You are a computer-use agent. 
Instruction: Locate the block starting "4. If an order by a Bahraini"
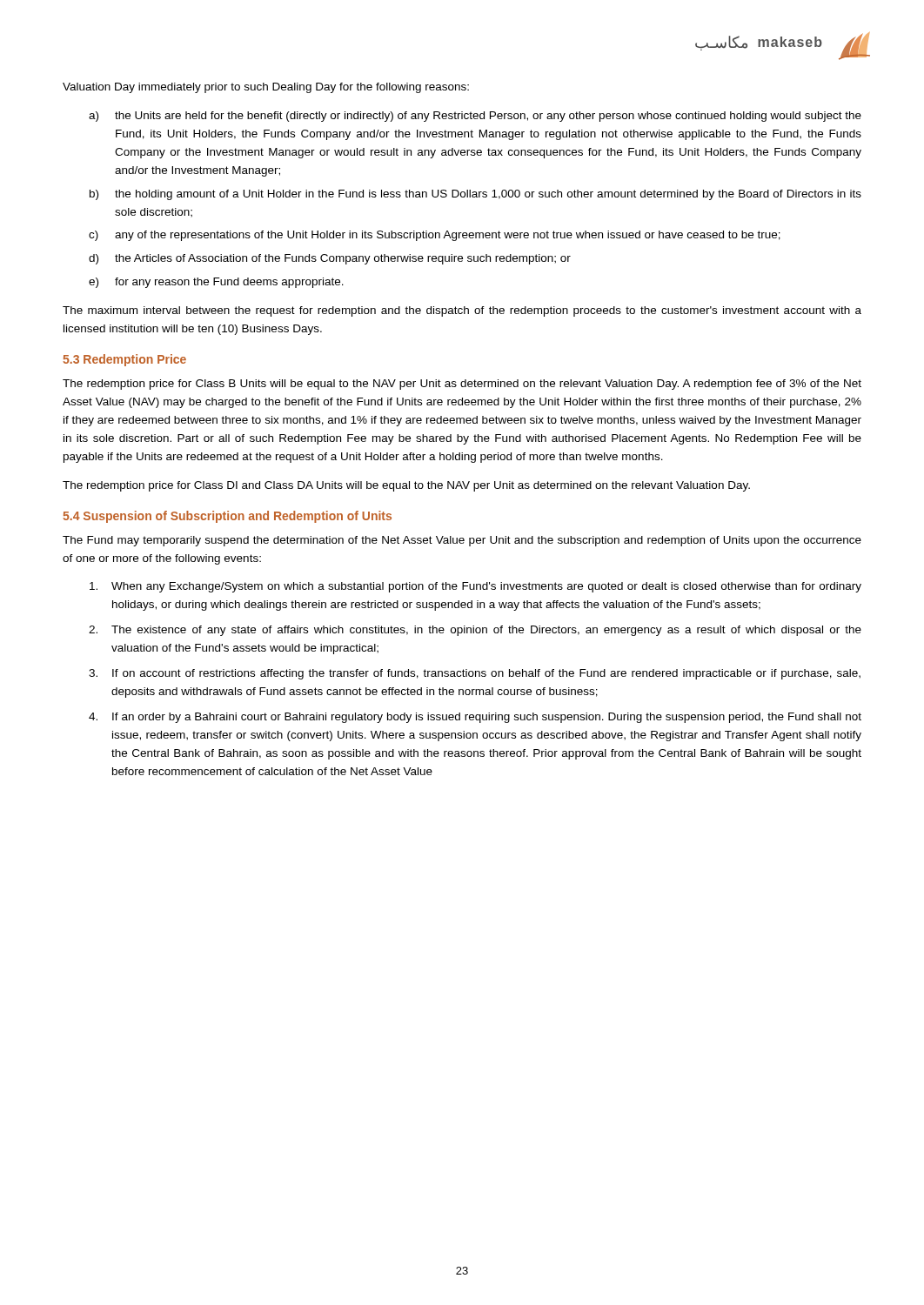click(x=475, y=745)
